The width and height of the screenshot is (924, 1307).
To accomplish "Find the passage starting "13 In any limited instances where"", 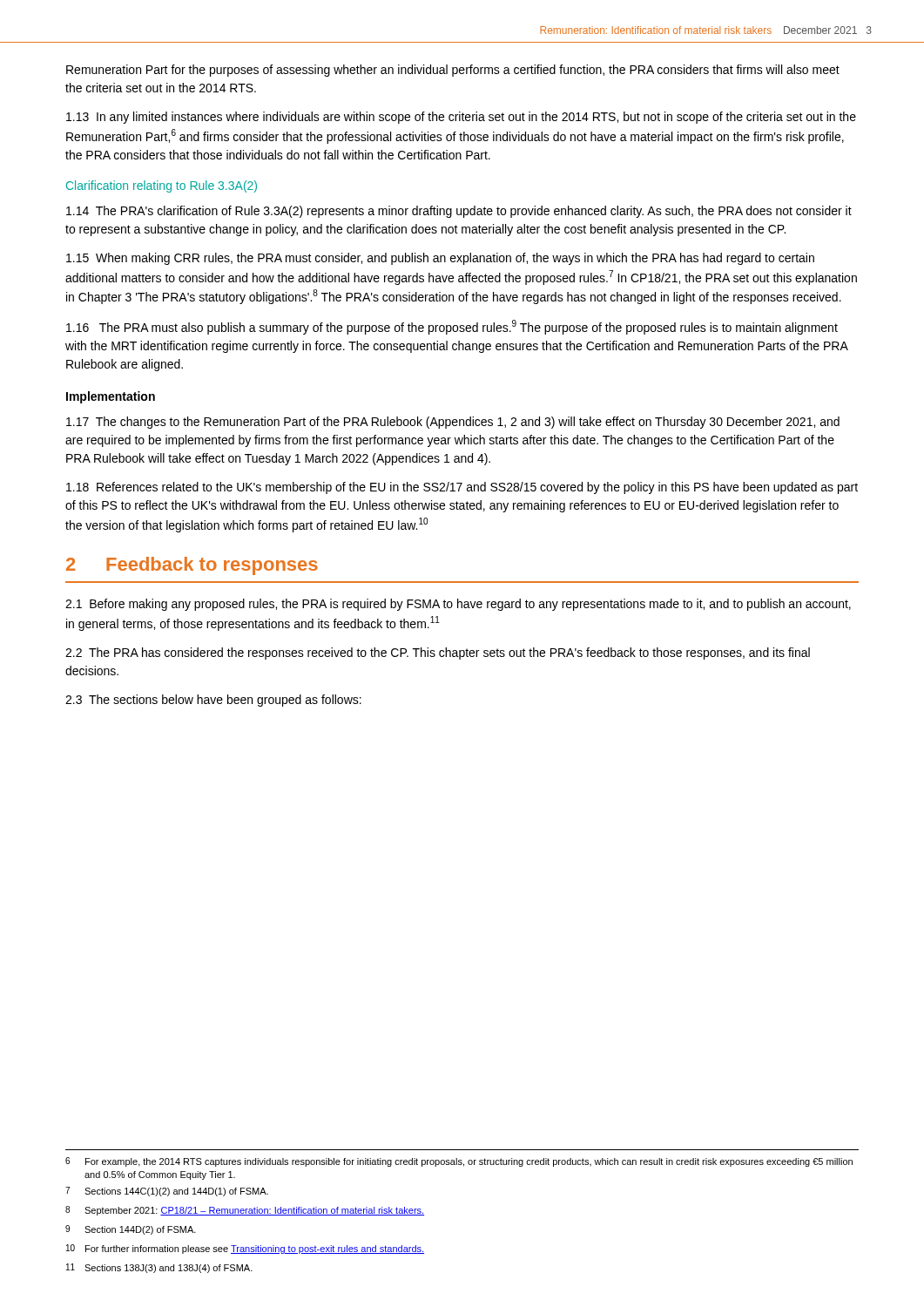I will coord(462,136).
